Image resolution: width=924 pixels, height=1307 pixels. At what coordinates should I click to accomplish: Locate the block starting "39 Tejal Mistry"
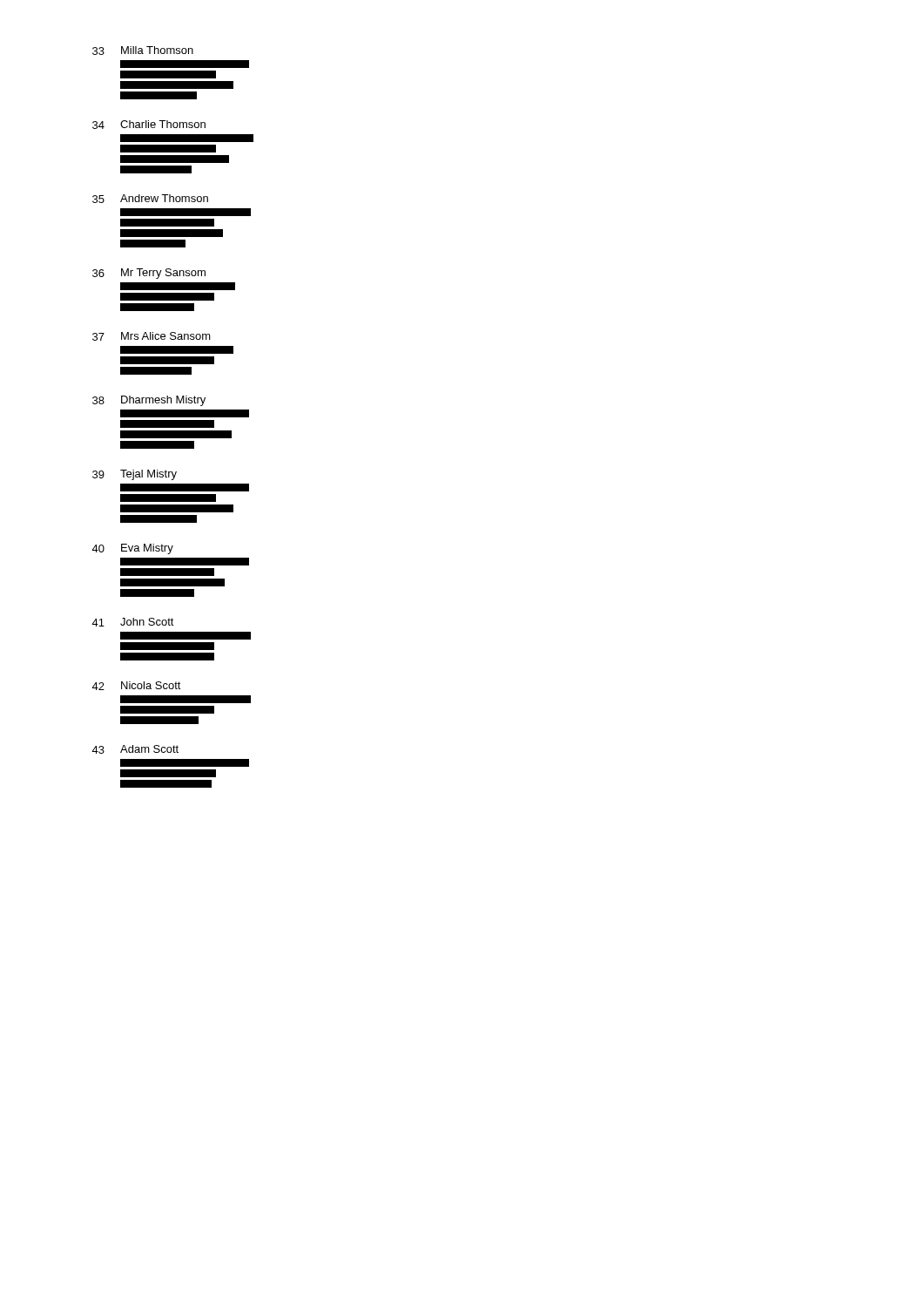click(x=151, y=496)
